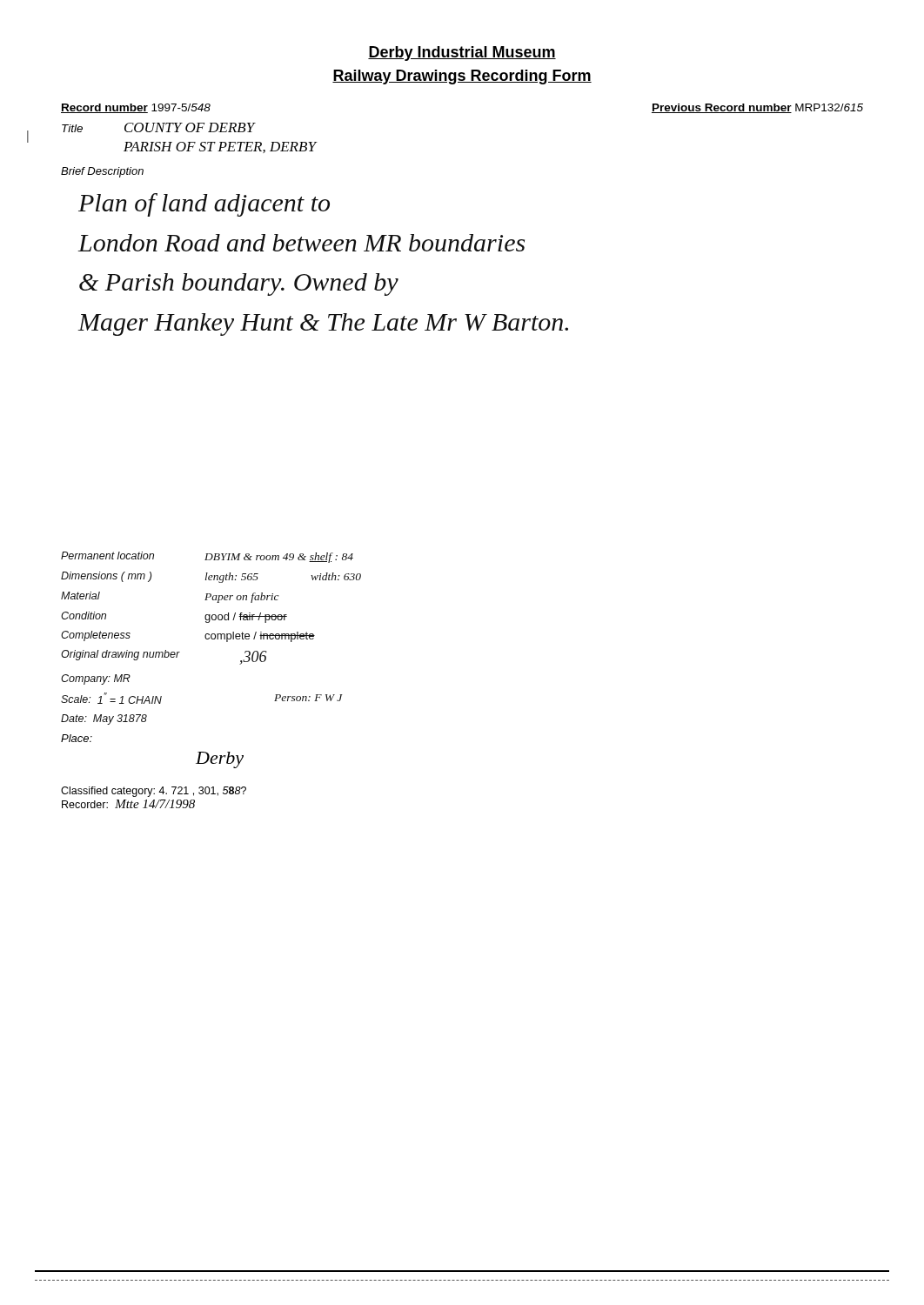Find the text that says "Company: MR"
The image size is (924, 1305).
[x=133, y=679]
